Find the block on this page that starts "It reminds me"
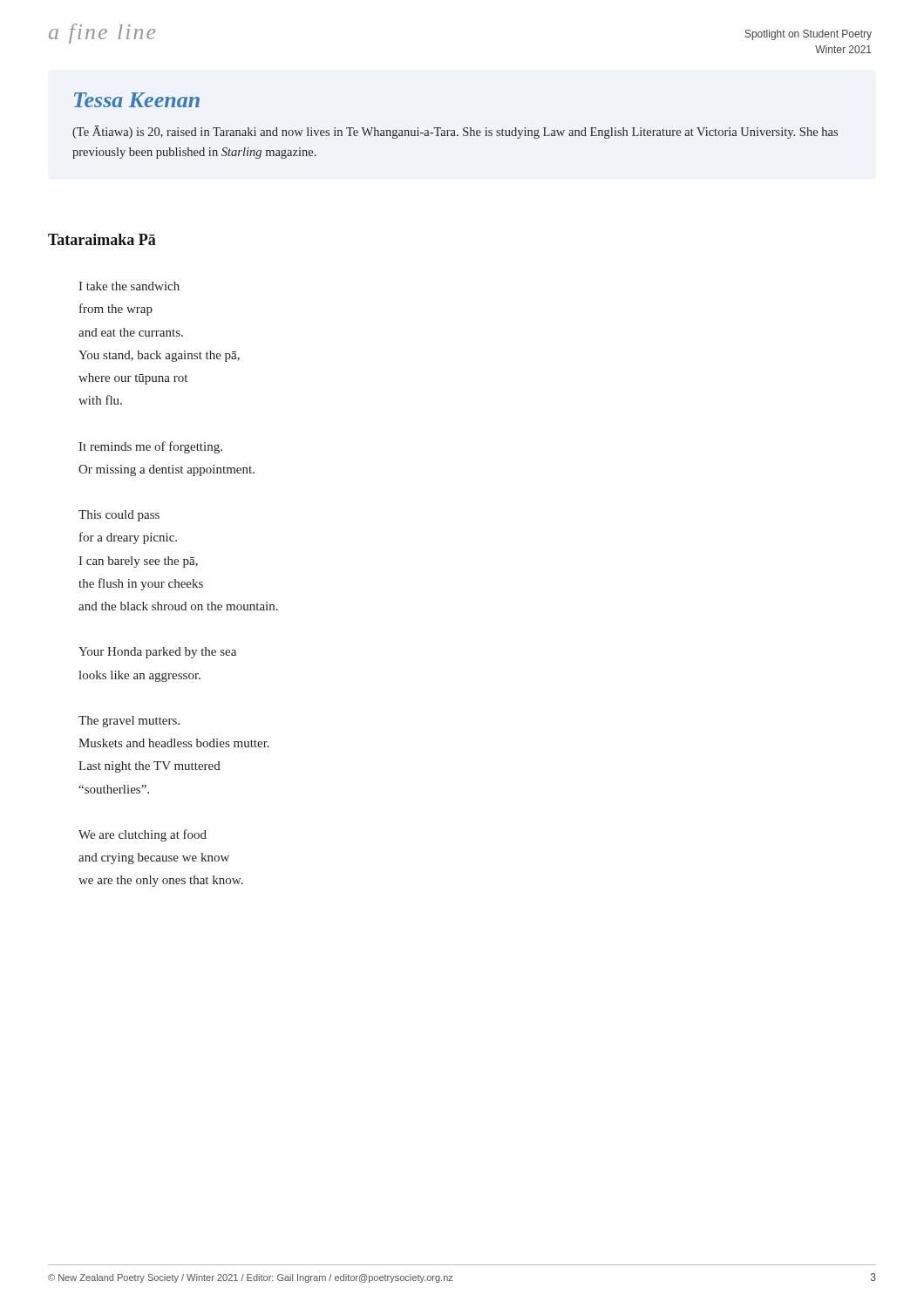The image size is (924, 1308). pos(167,457)
